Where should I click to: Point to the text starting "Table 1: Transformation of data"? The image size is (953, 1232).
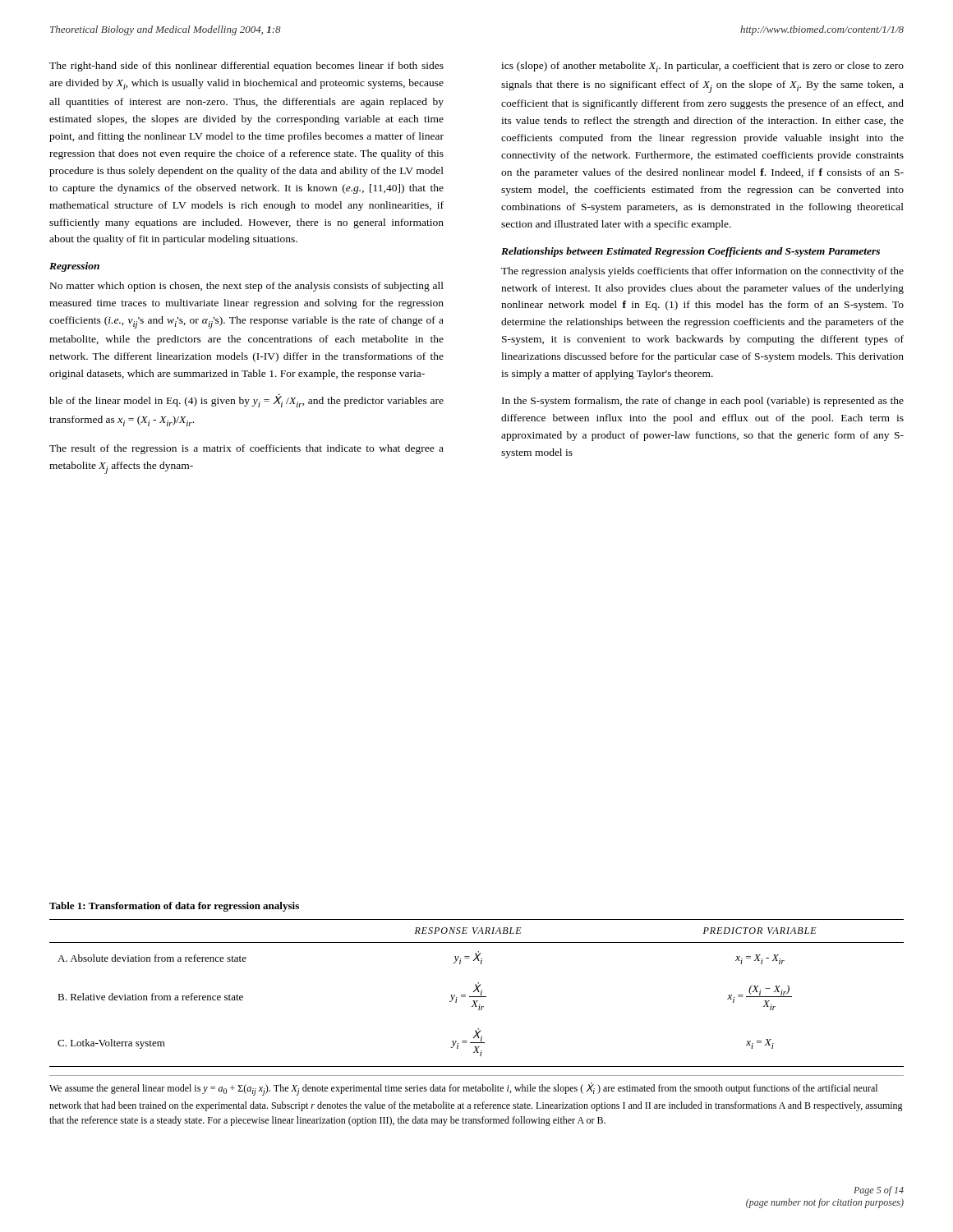click(174, 906)
